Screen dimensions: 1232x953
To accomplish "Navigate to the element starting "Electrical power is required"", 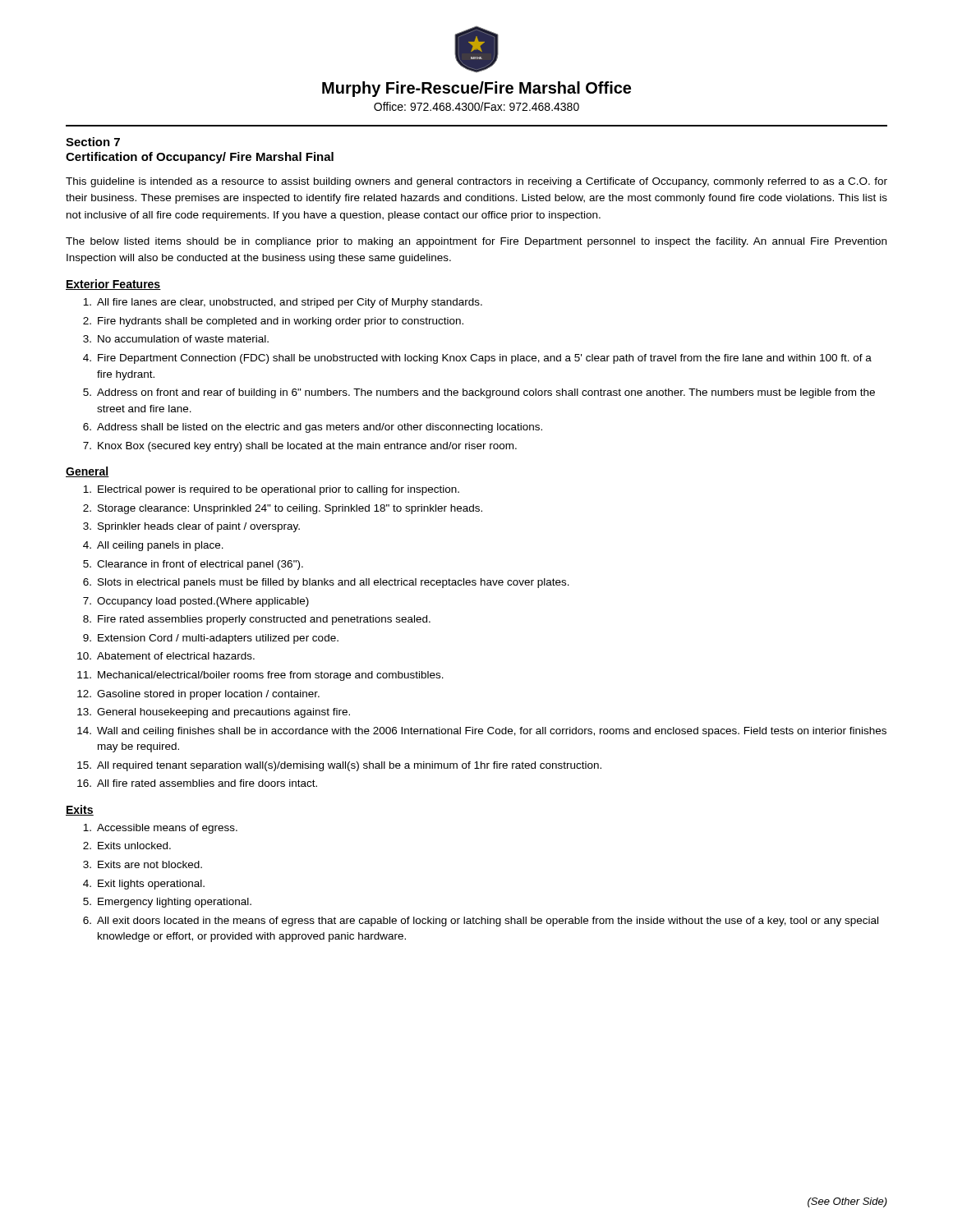I will (271, 490).
